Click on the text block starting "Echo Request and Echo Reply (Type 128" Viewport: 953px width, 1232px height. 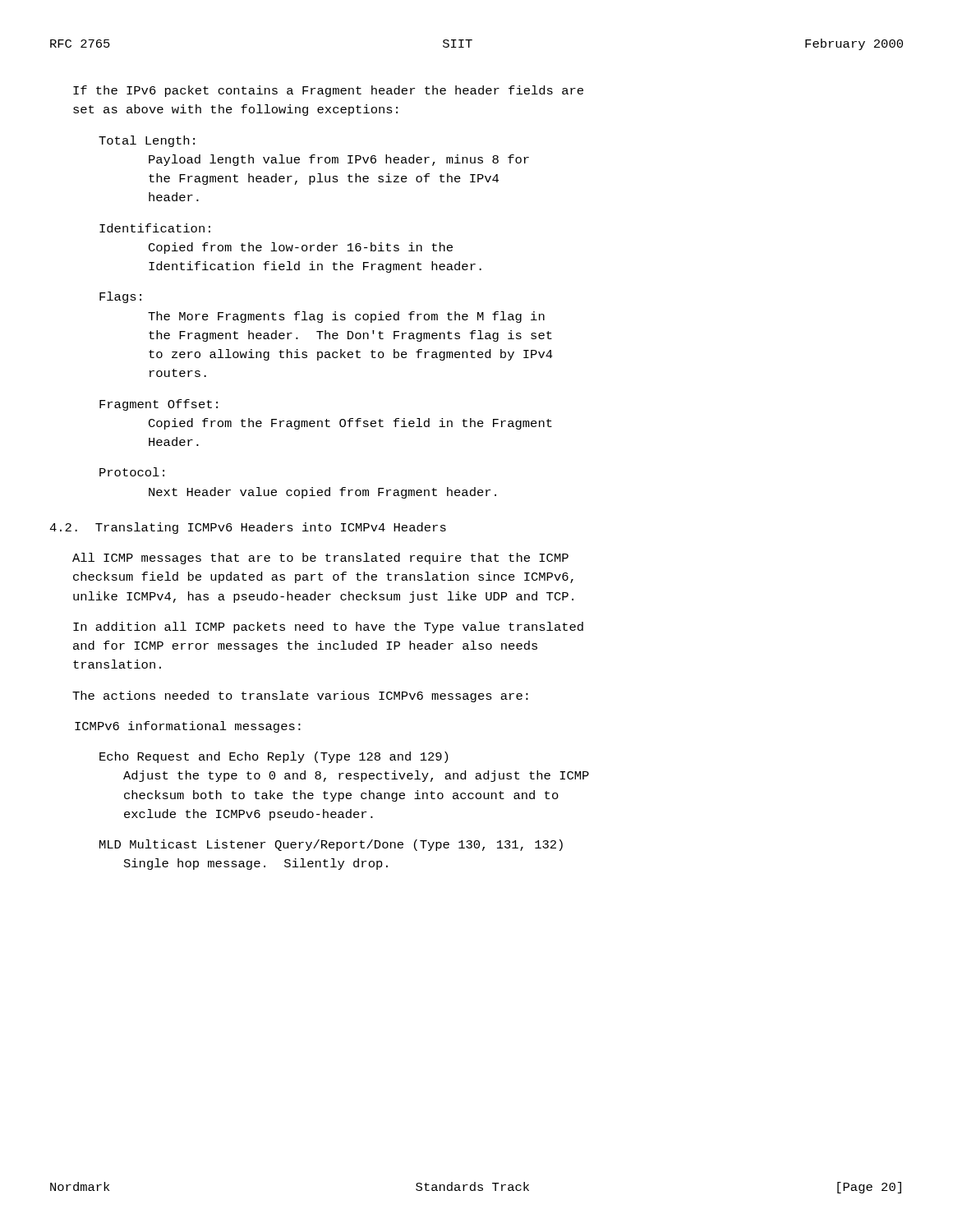click(501, 786)
